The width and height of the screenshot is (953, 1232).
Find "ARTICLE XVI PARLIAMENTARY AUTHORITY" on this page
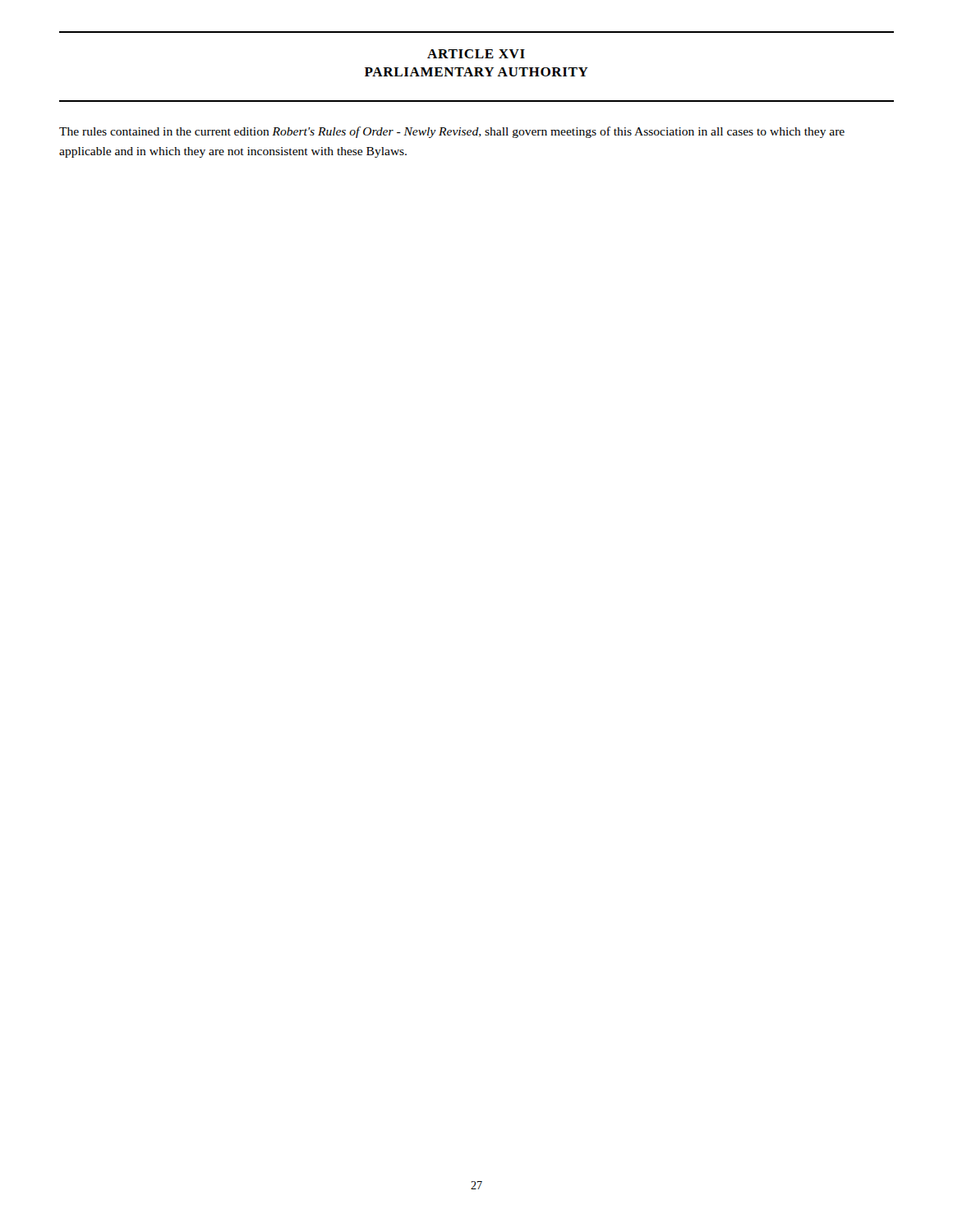click(476, 63)
